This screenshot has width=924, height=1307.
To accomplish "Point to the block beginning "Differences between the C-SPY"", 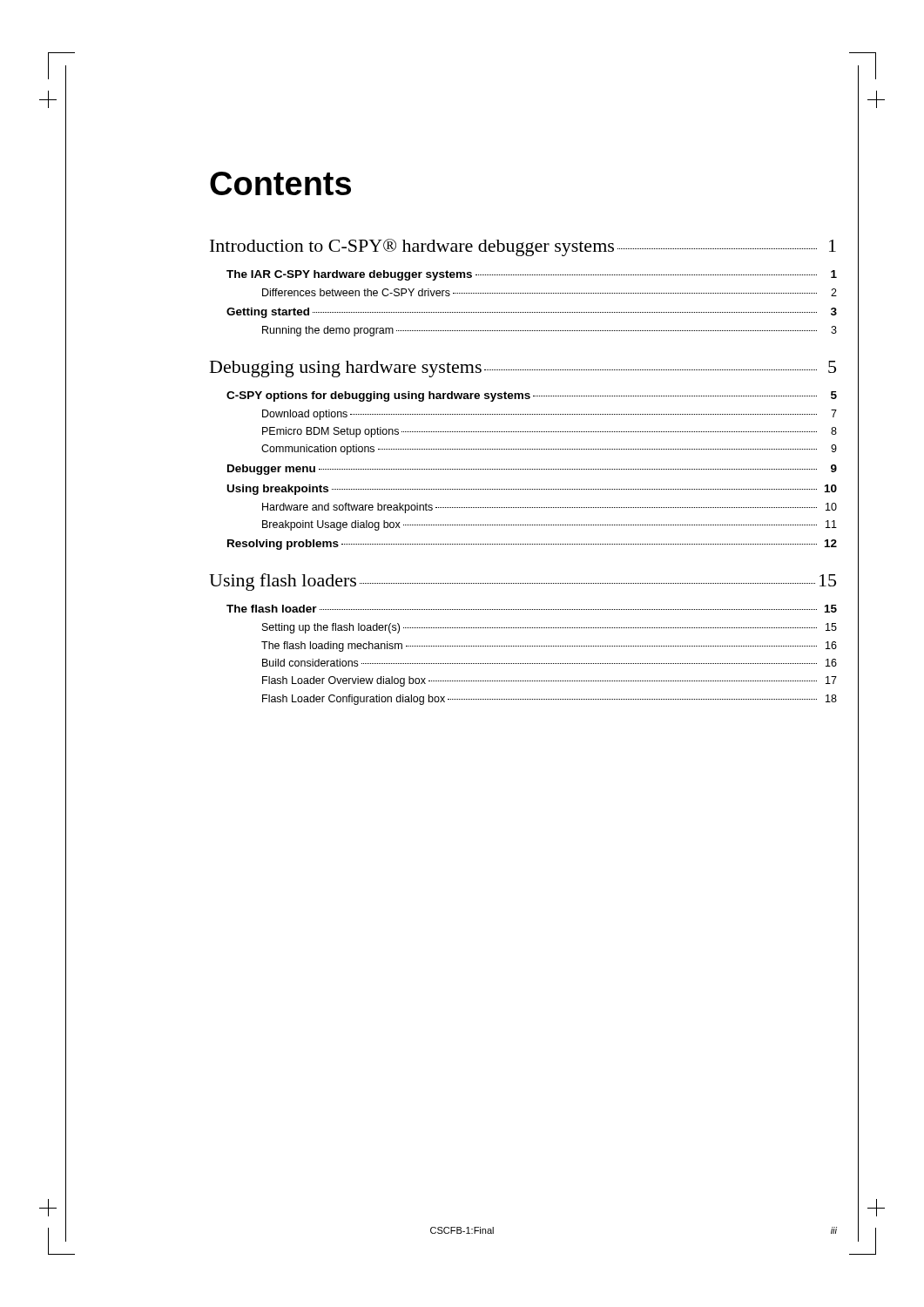I will [549, 293].
